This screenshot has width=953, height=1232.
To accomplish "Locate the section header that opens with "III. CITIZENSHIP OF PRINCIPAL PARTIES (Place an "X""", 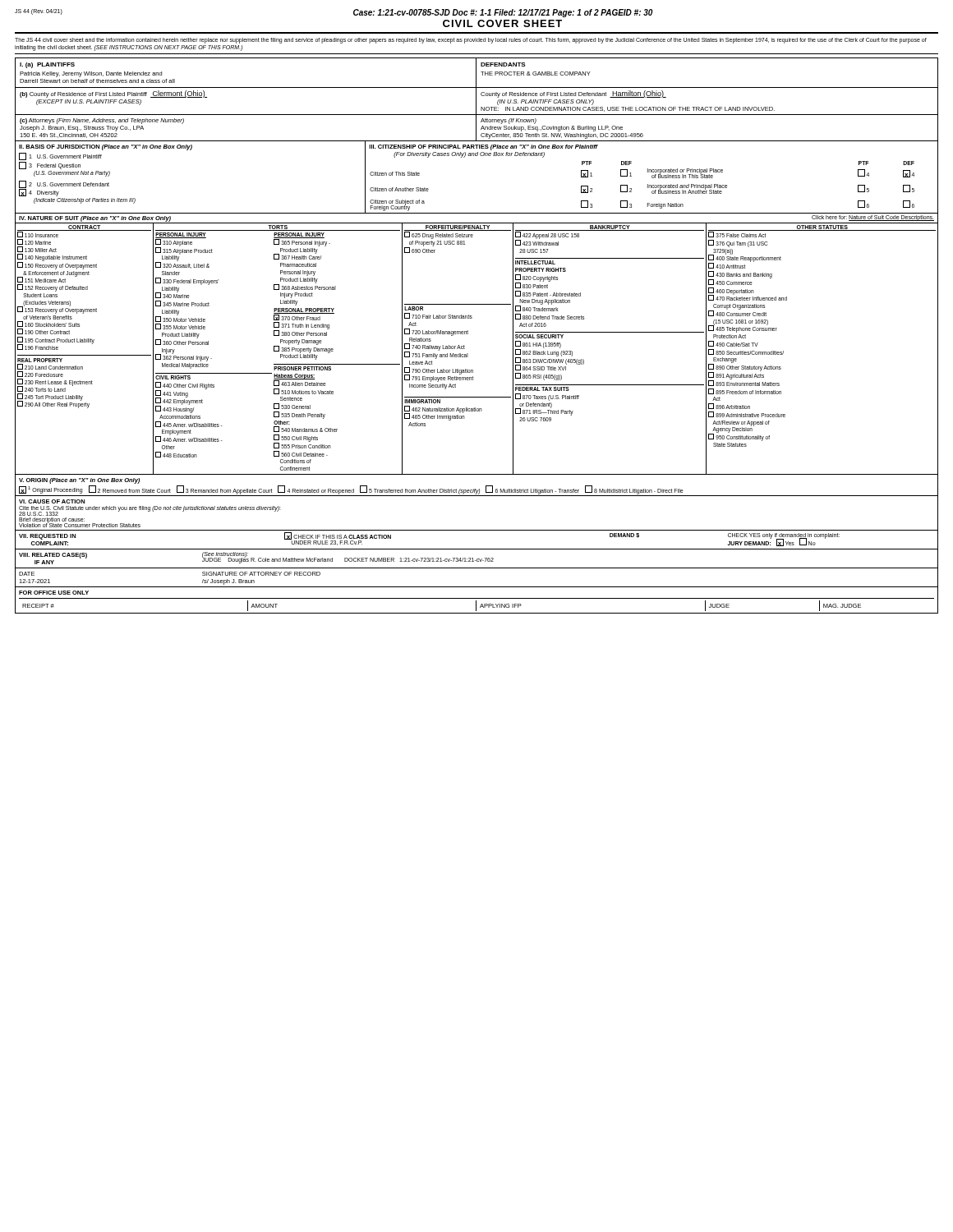I will pyautogui.click(x=483, y=150).
